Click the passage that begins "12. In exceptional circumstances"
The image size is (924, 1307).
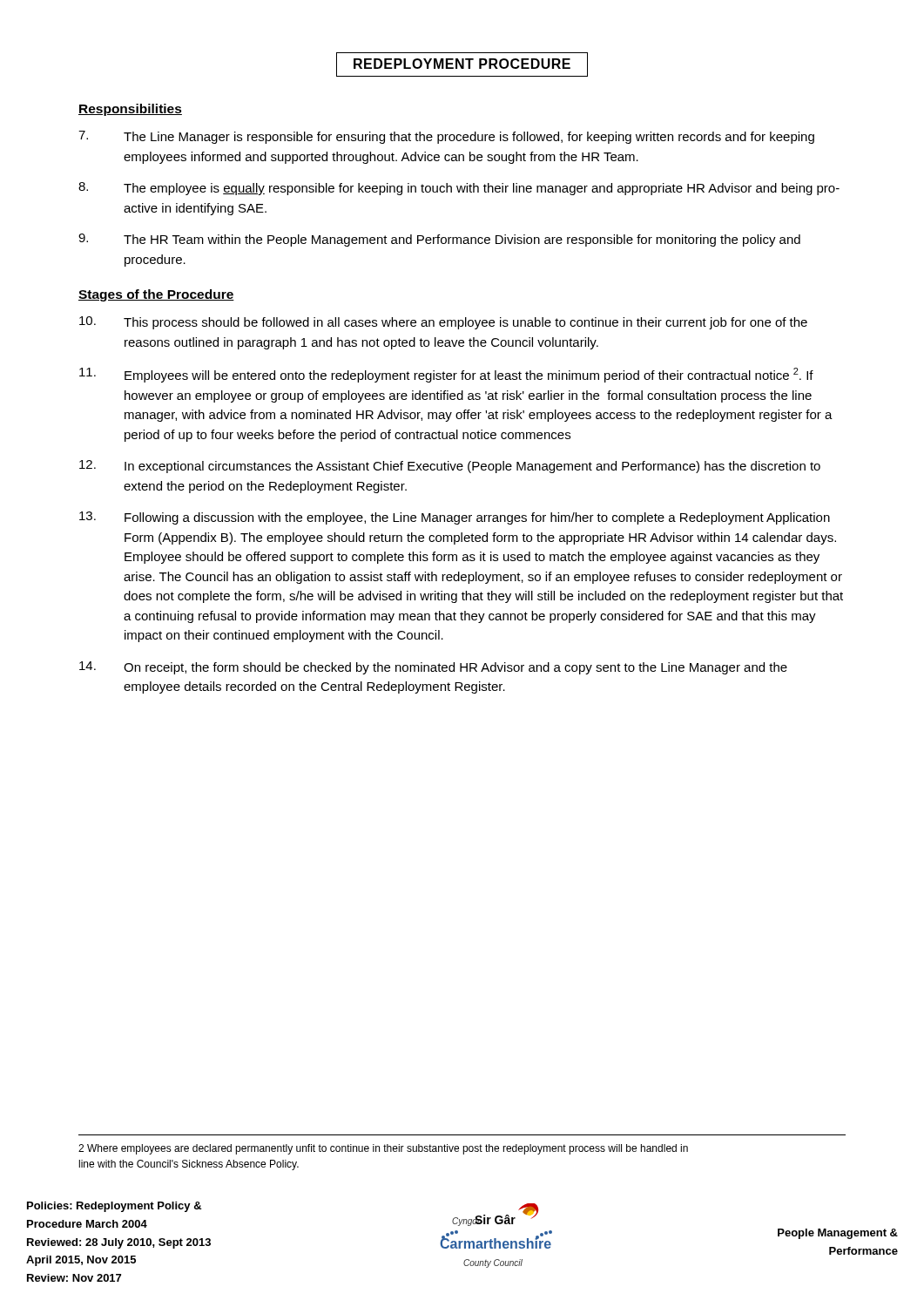pyautogui.click(x=462, y=476)
